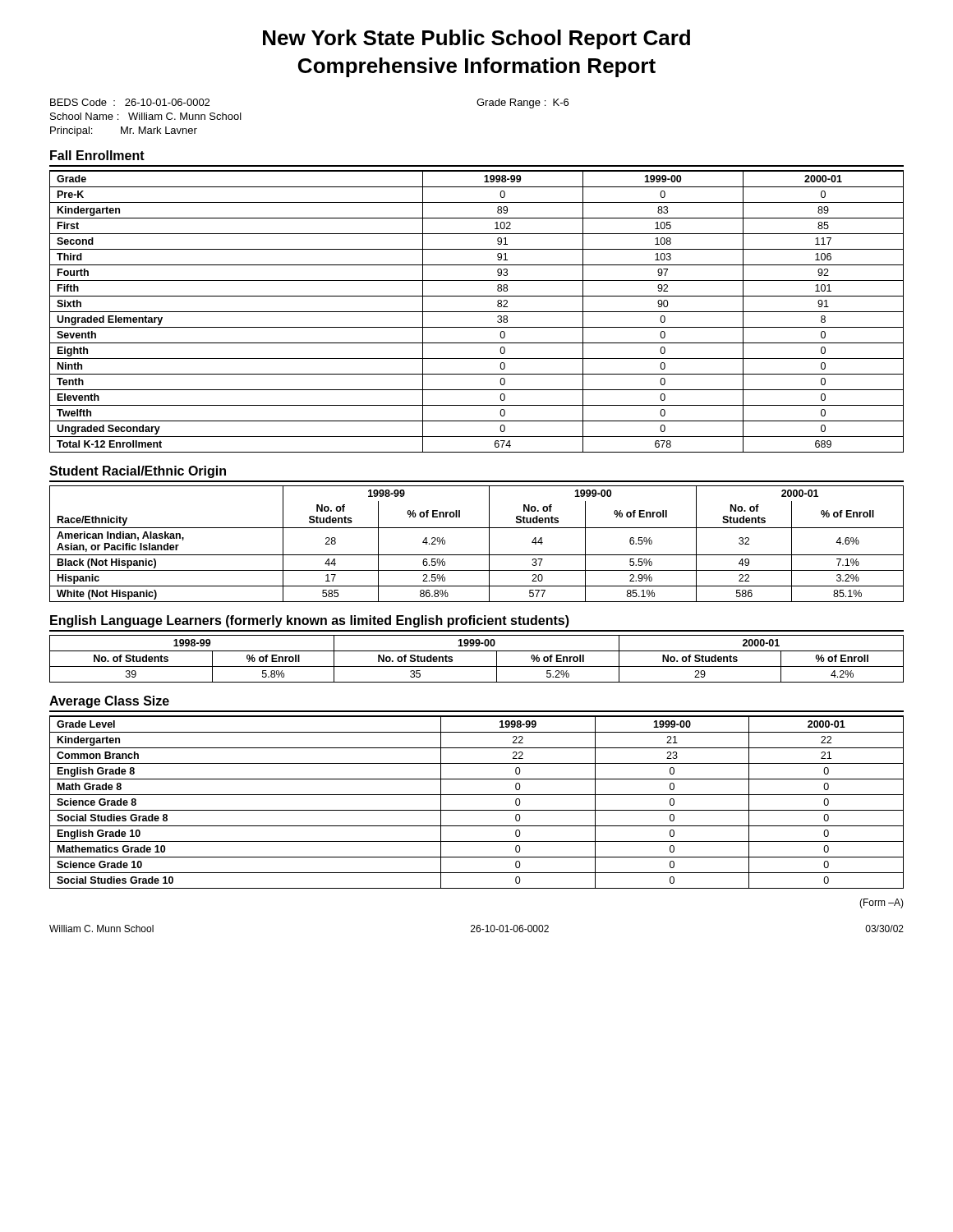Navigate to the passage starting "Average Class Size"
This screenshot has height=1232, width=953.
(x=109, y=701)
